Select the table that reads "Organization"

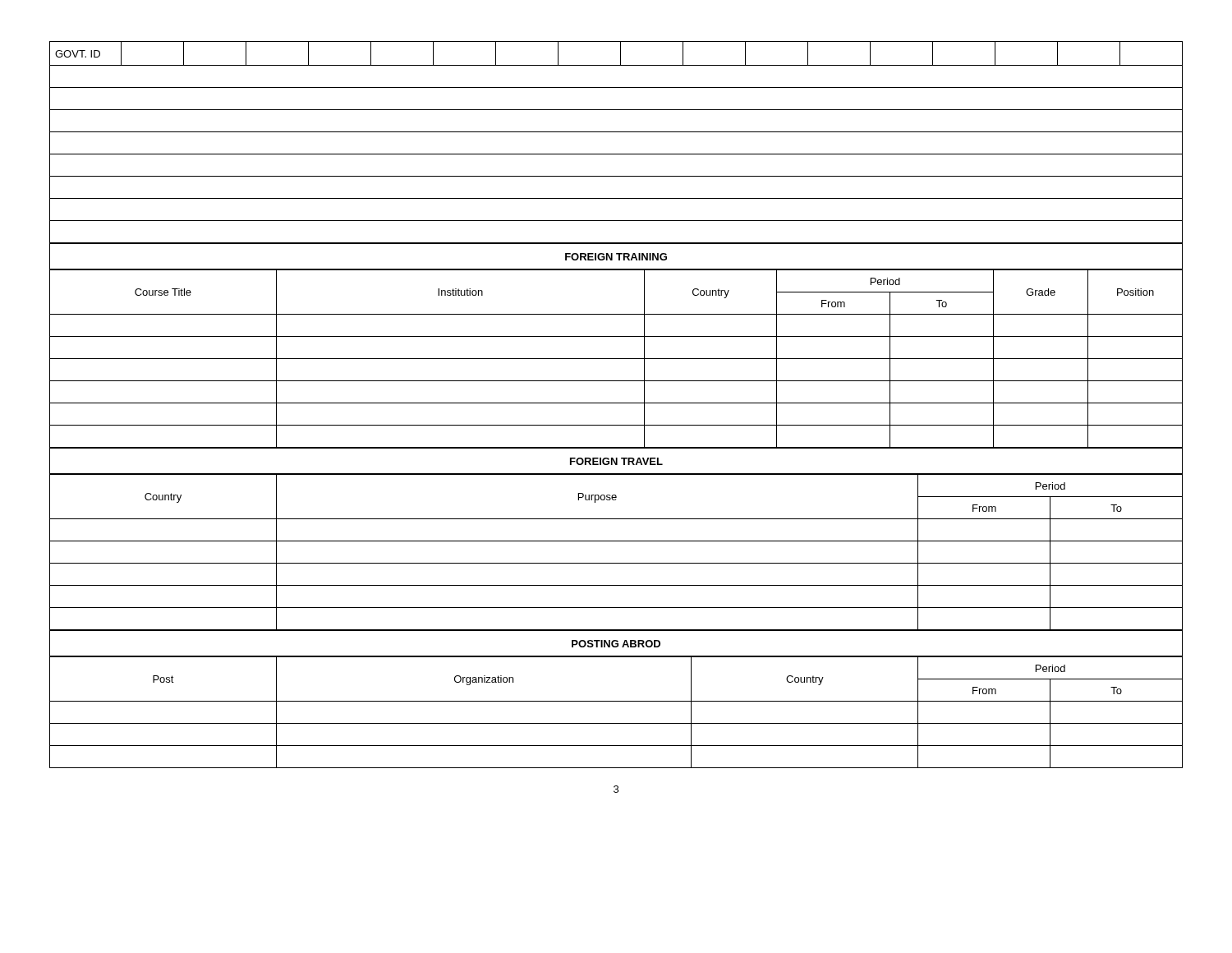[x=616, y=712]
